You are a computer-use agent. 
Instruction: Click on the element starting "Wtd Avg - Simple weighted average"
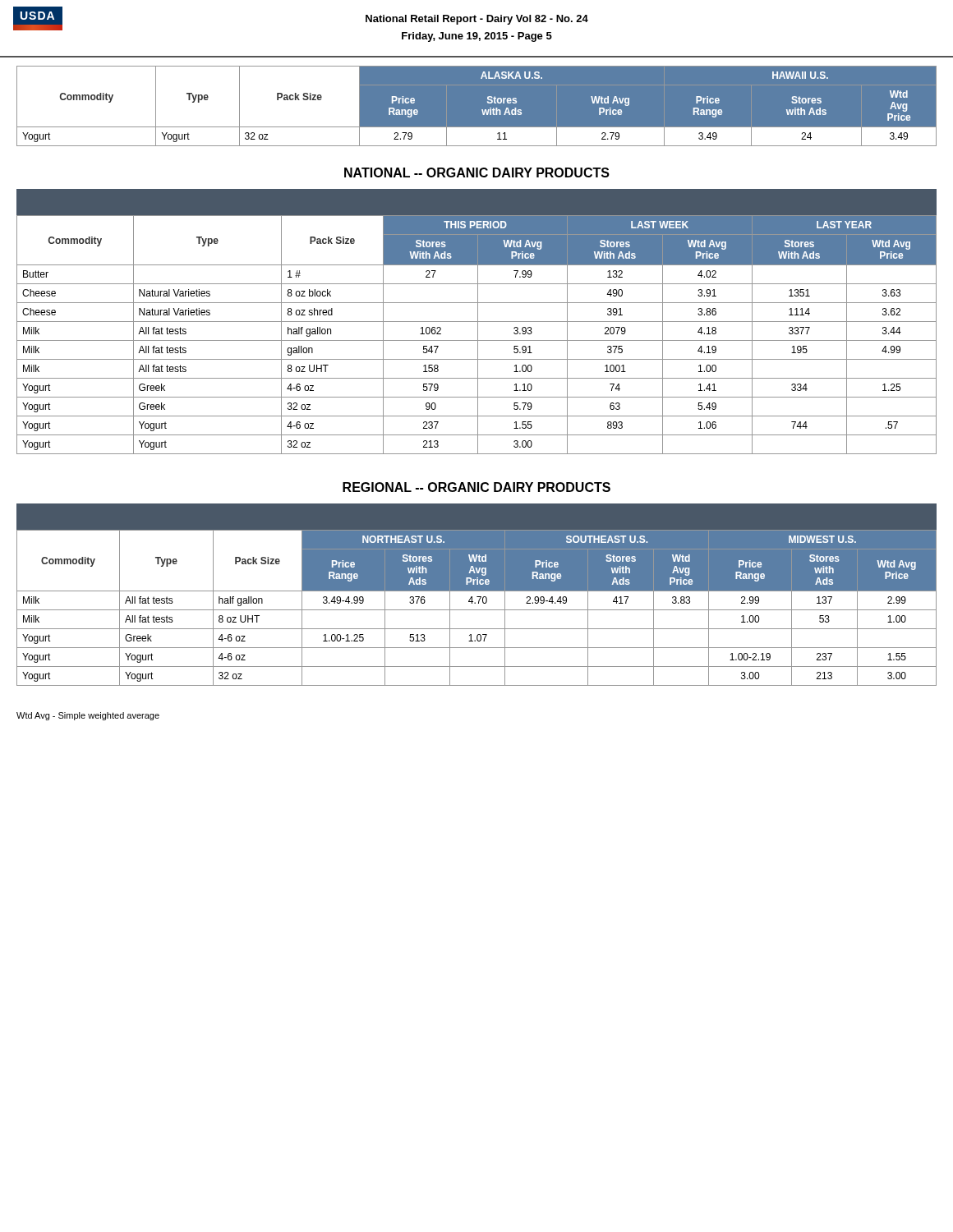coord(88,715)
